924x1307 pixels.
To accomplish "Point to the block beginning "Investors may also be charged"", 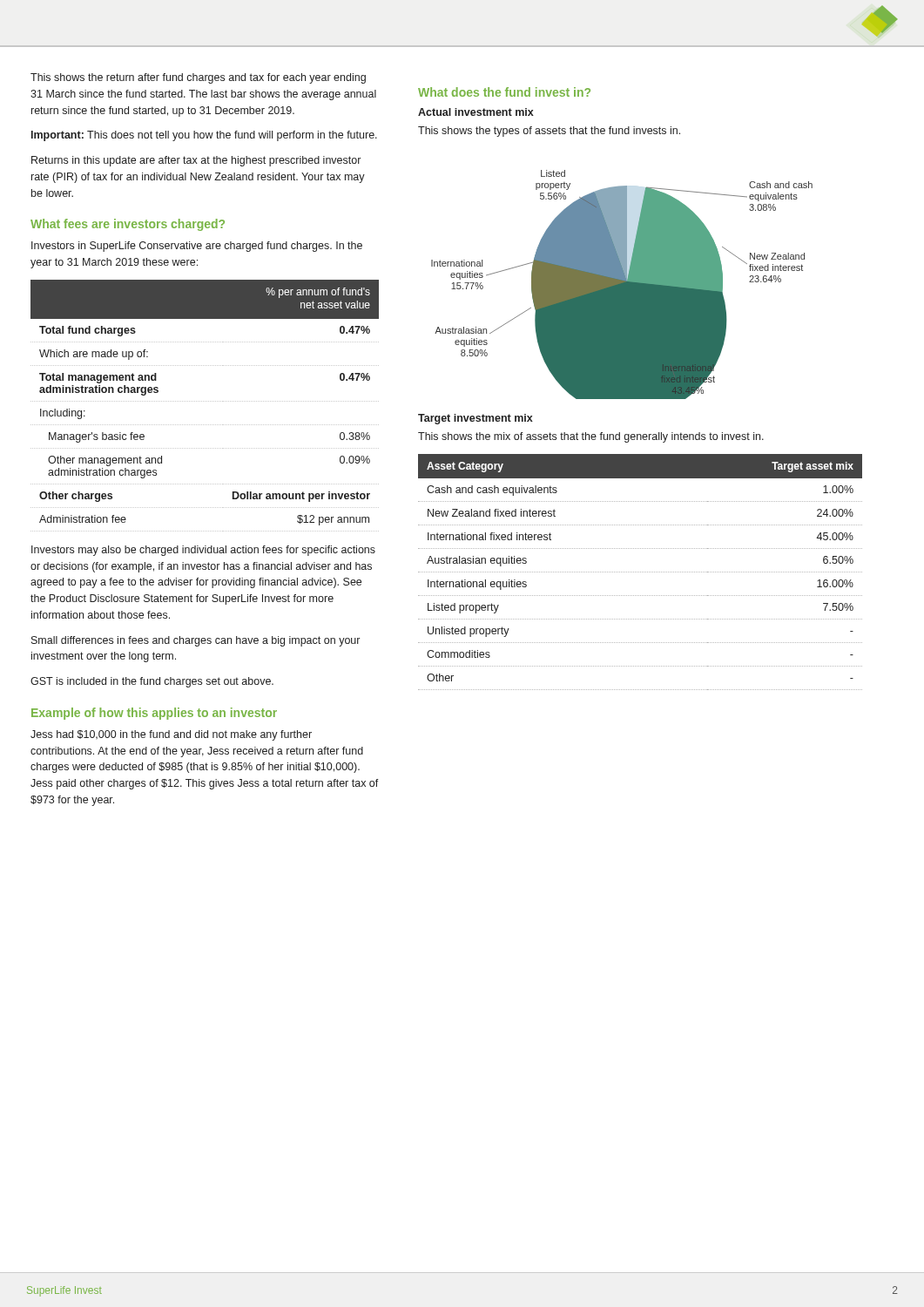I will pyautogui.click(x=203, y=582).
